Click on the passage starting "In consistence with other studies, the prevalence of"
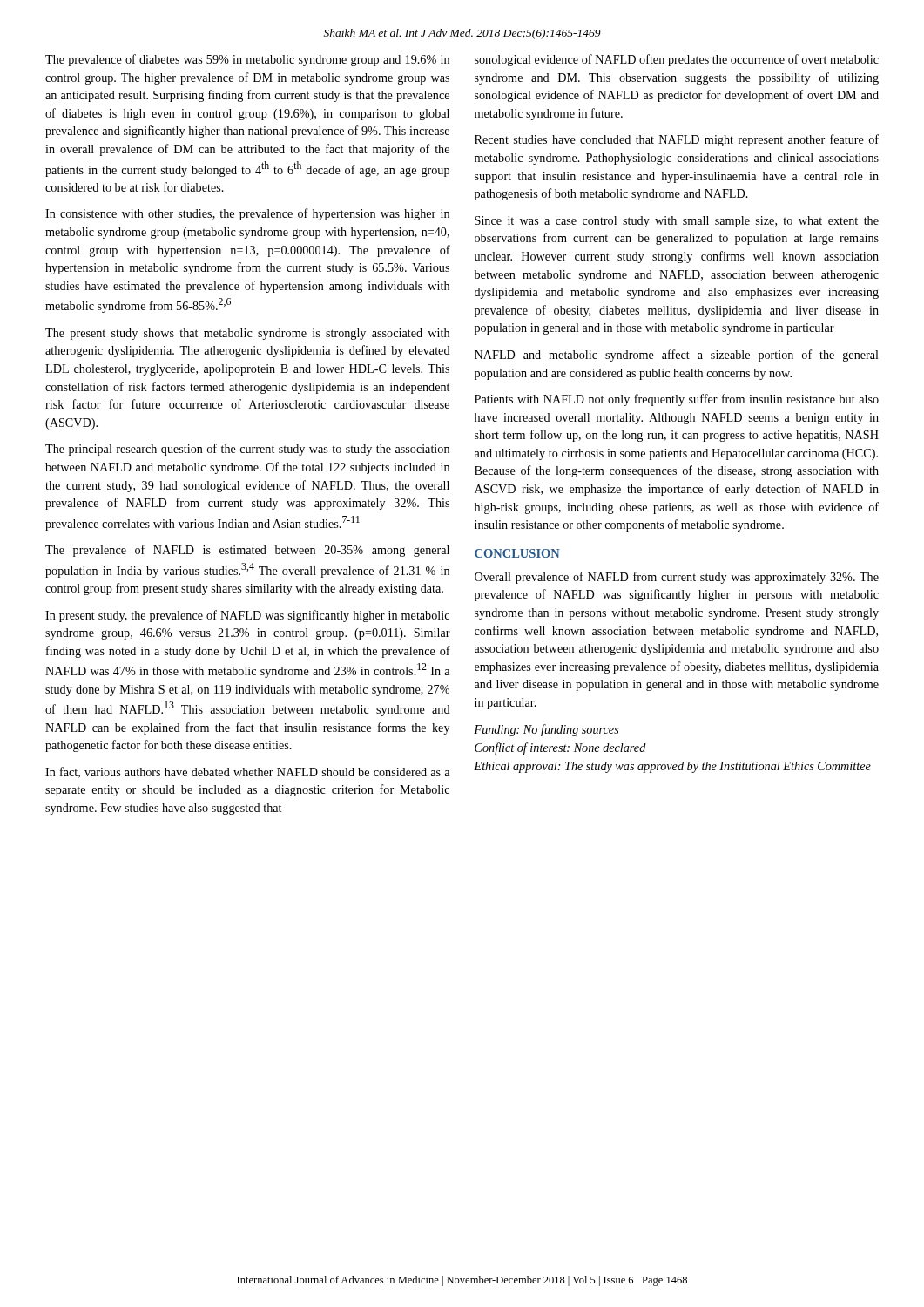924x1307 pixels. tap(248, 260)
